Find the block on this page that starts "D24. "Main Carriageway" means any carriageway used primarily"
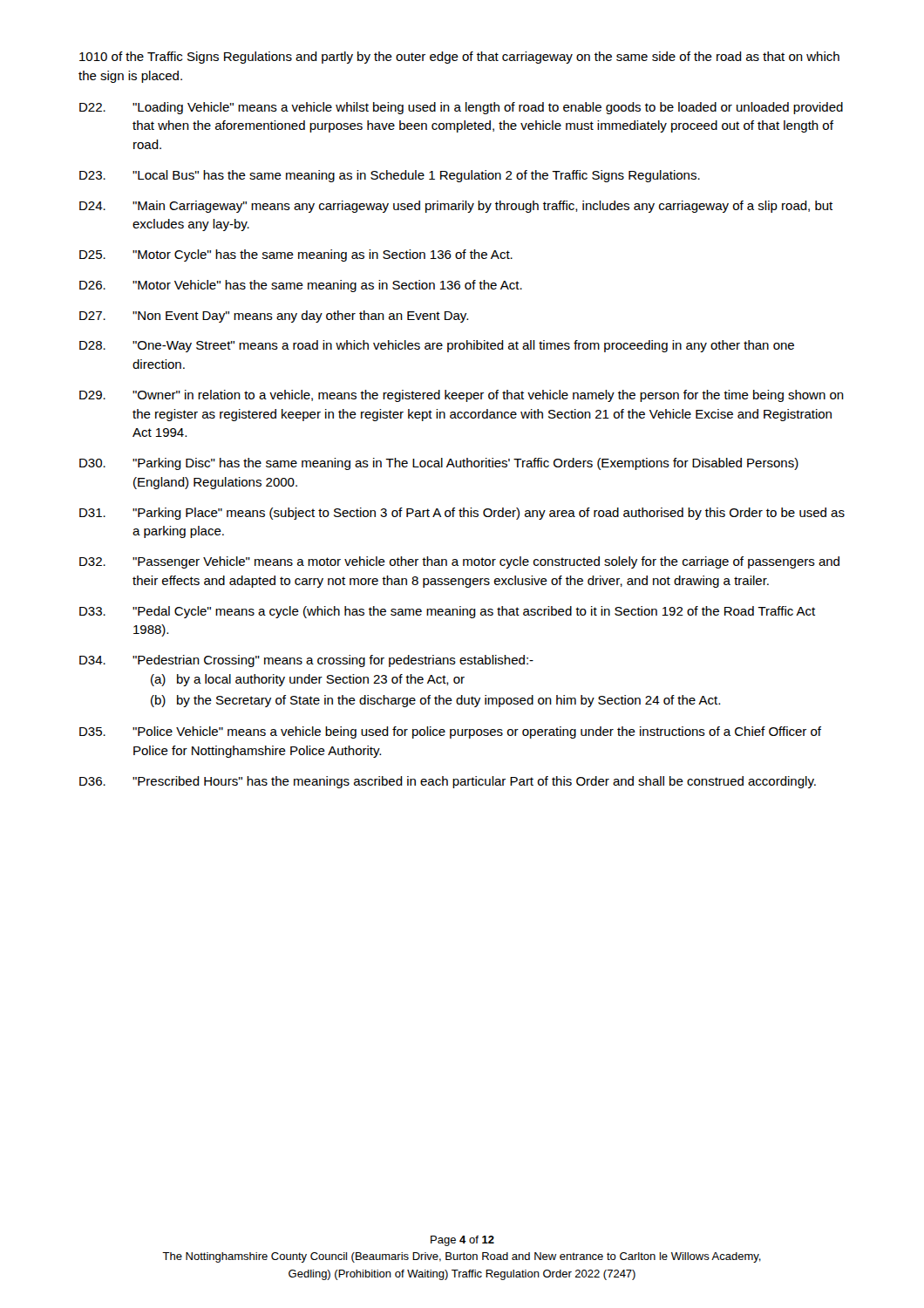This screenshot has width=924, height=1308. click(x=462, y=215)
